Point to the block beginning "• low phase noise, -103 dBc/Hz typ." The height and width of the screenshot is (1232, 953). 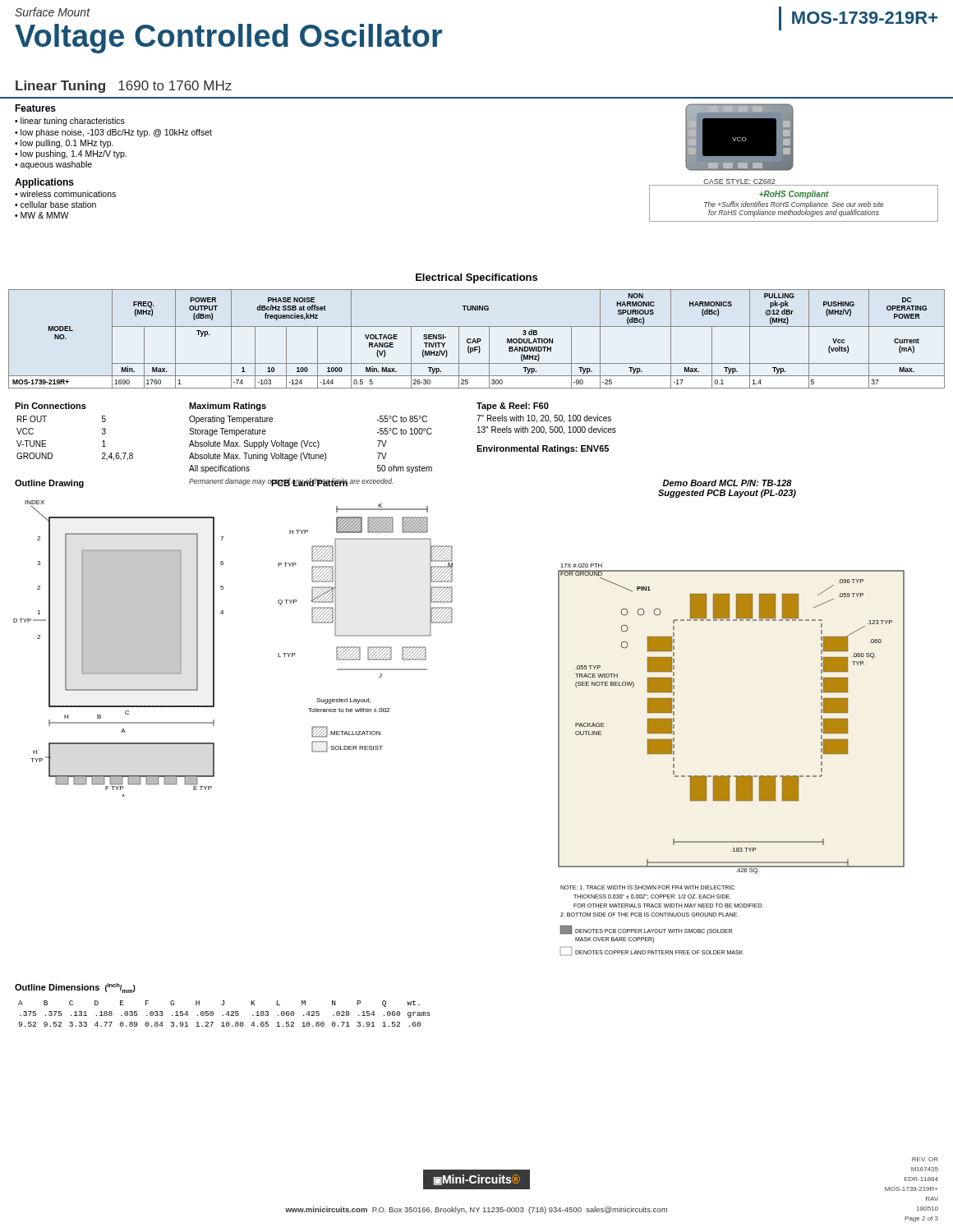[x=113, y=132]
